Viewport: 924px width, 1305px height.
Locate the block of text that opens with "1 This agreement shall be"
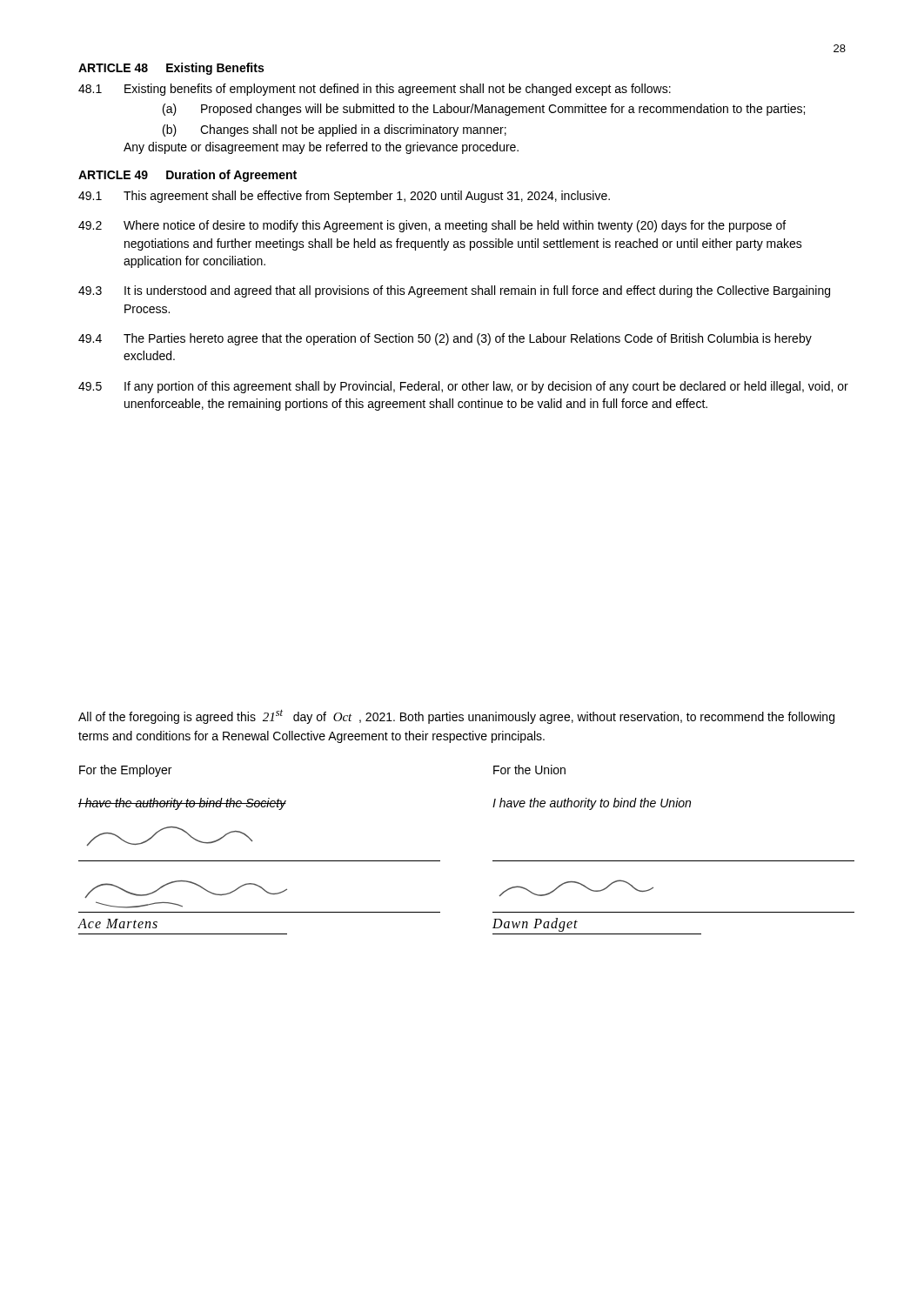tap(466, 196)
